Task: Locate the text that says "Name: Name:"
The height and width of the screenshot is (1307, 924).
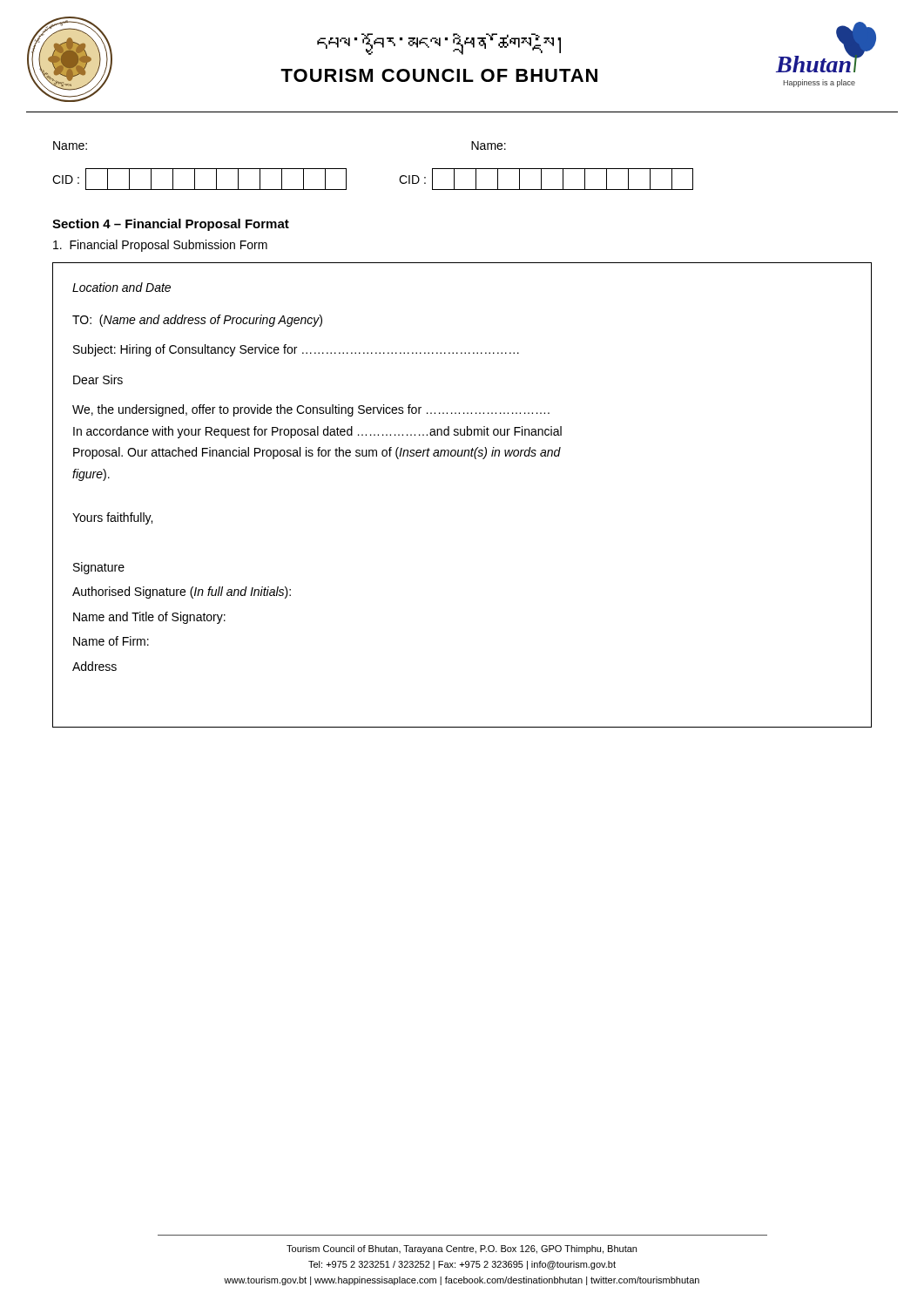Action: (462, 146)
